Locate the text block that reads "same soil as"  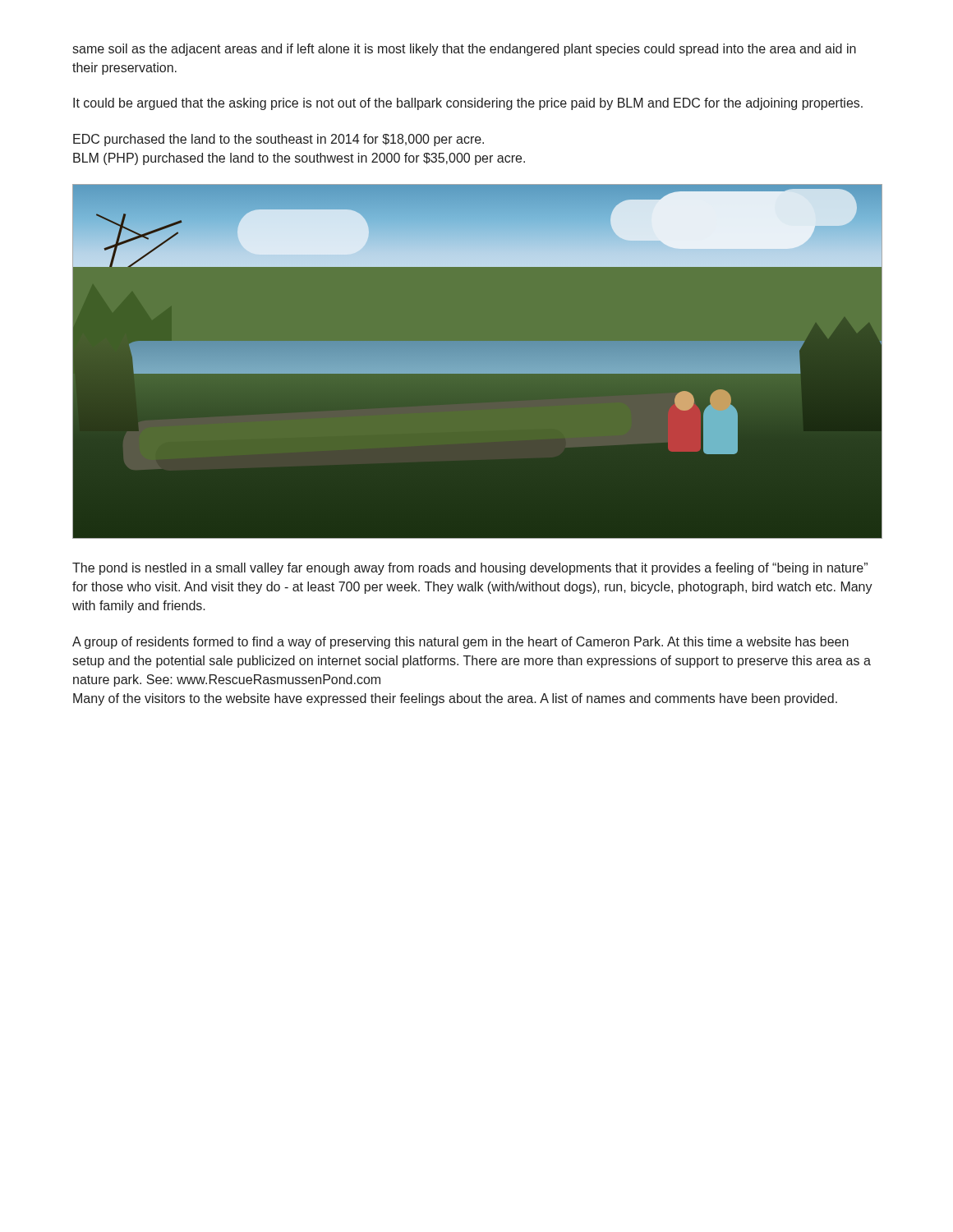[464, 58]
